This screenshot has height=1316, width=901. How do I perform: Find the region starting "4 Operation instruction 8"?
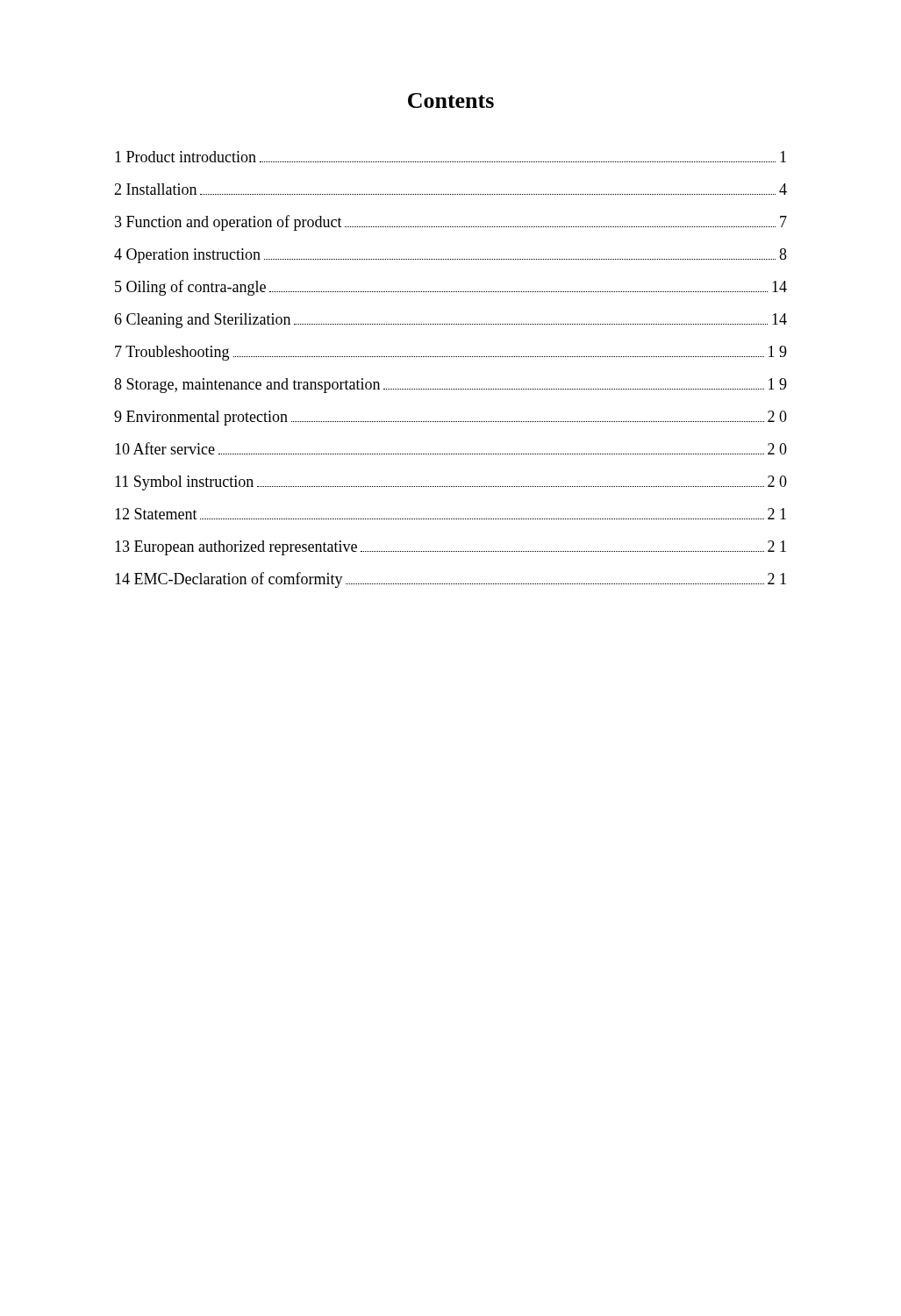450,255
